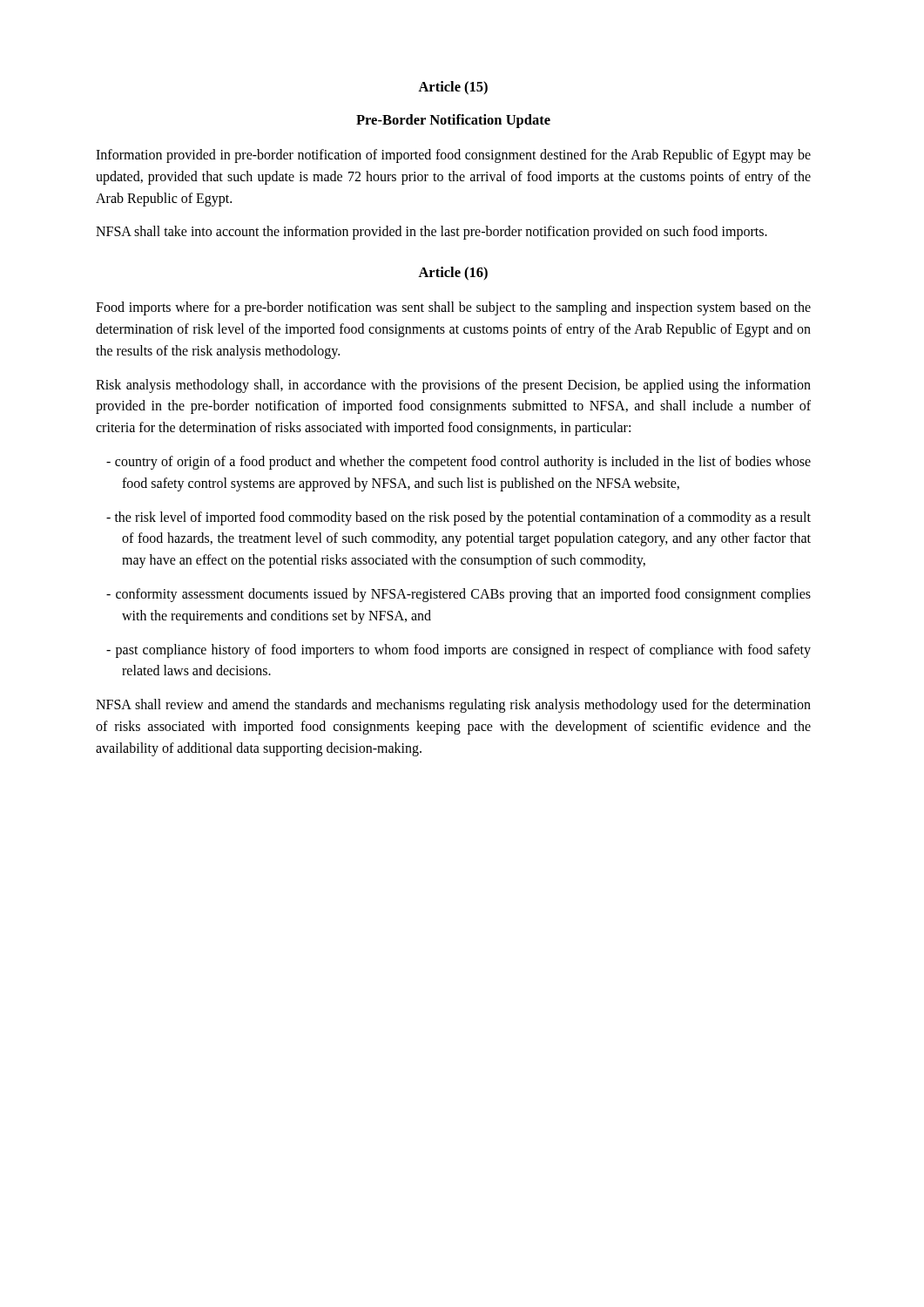Select the text block starting "Pre-Border Notification Update"
The image size is (924, 1307).
pos(453,120)
